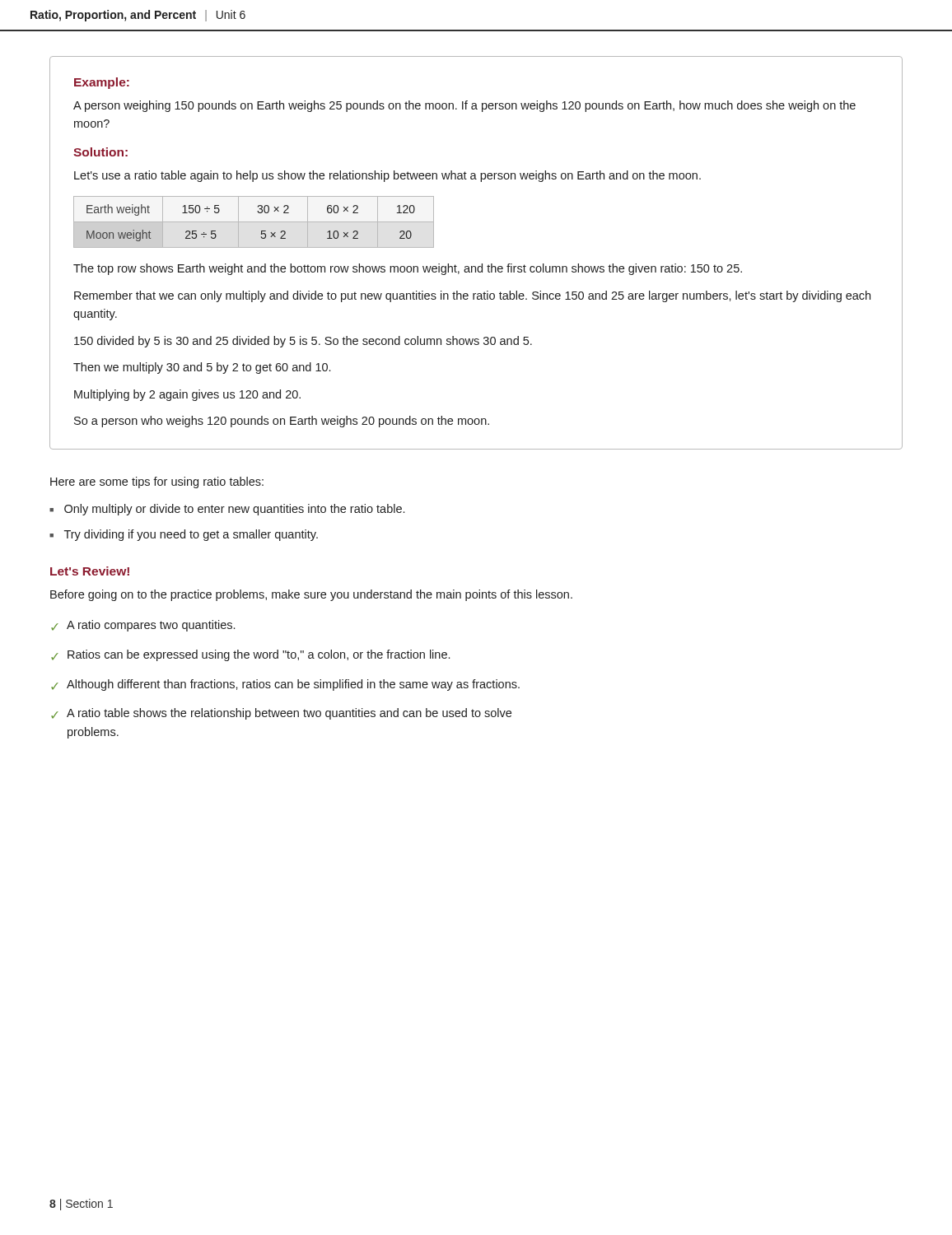Locate the block of text that opens with "✓ A ratio compares"
952x1235 pixels.
pos(143,627)
